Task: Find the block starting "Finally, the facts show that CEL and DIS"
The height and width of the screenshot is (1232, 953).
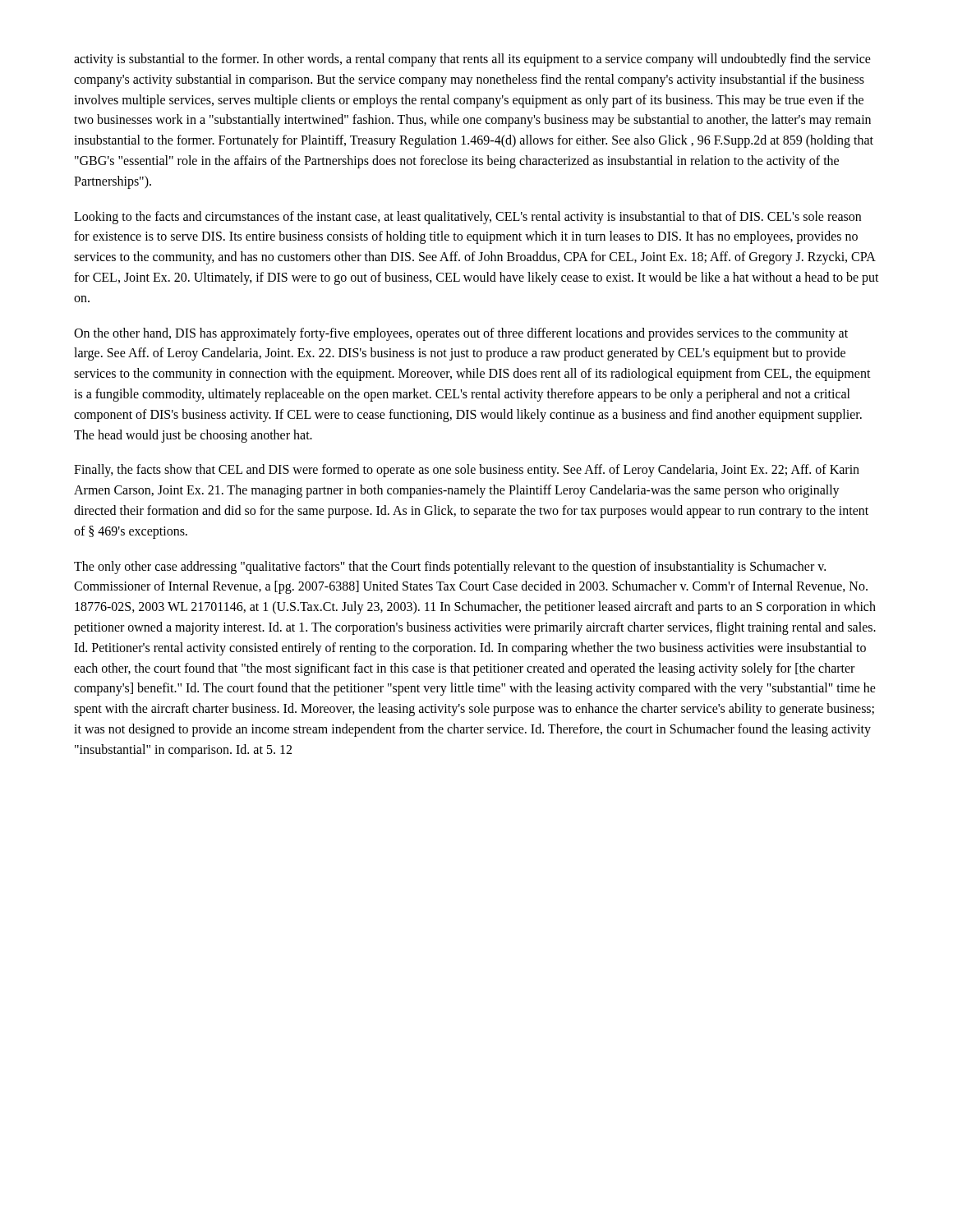Action: [471, 500]
